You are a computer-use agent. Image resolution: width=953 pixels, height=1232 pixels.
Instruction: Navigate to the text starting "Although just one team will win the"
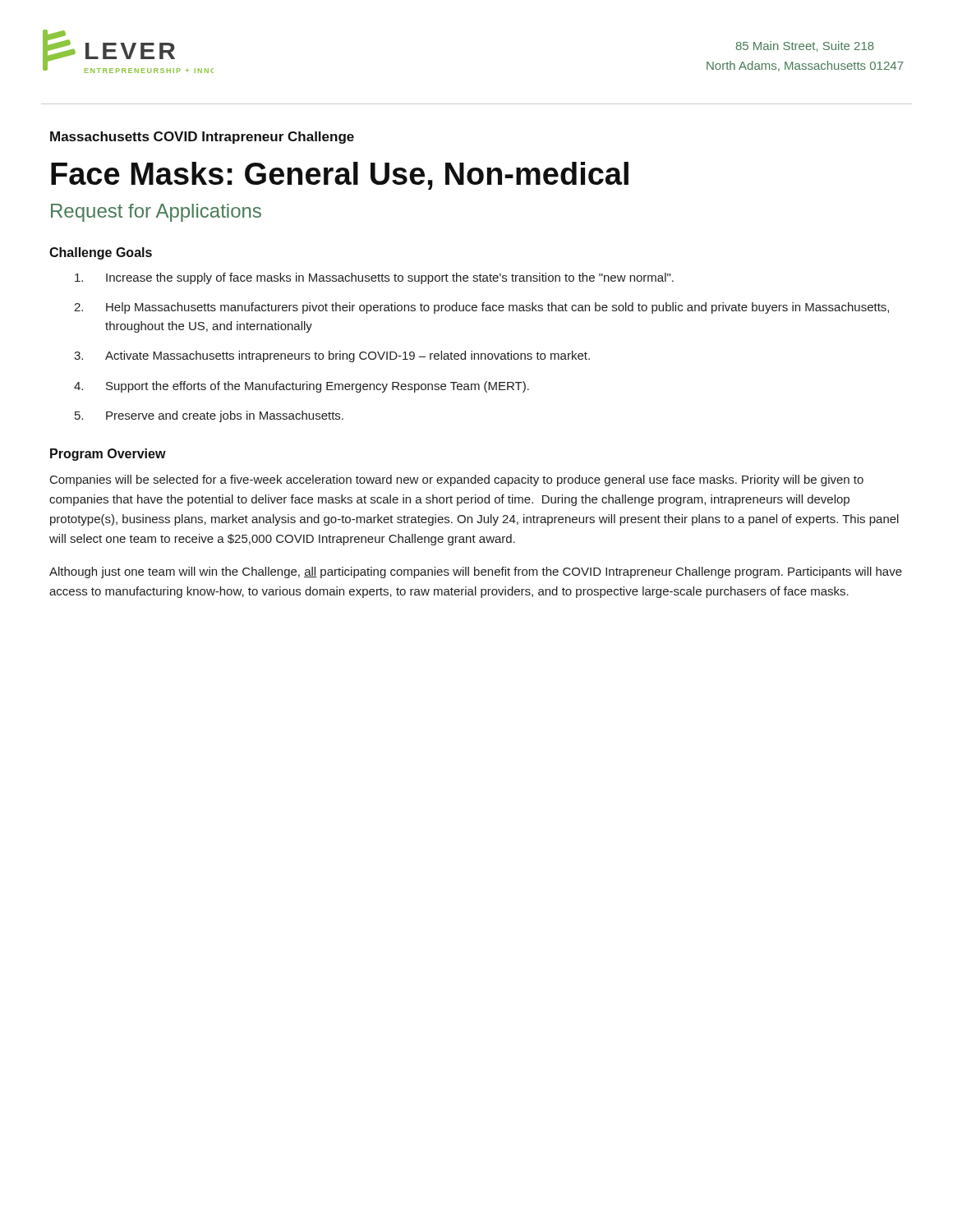[x=476, y=581]
